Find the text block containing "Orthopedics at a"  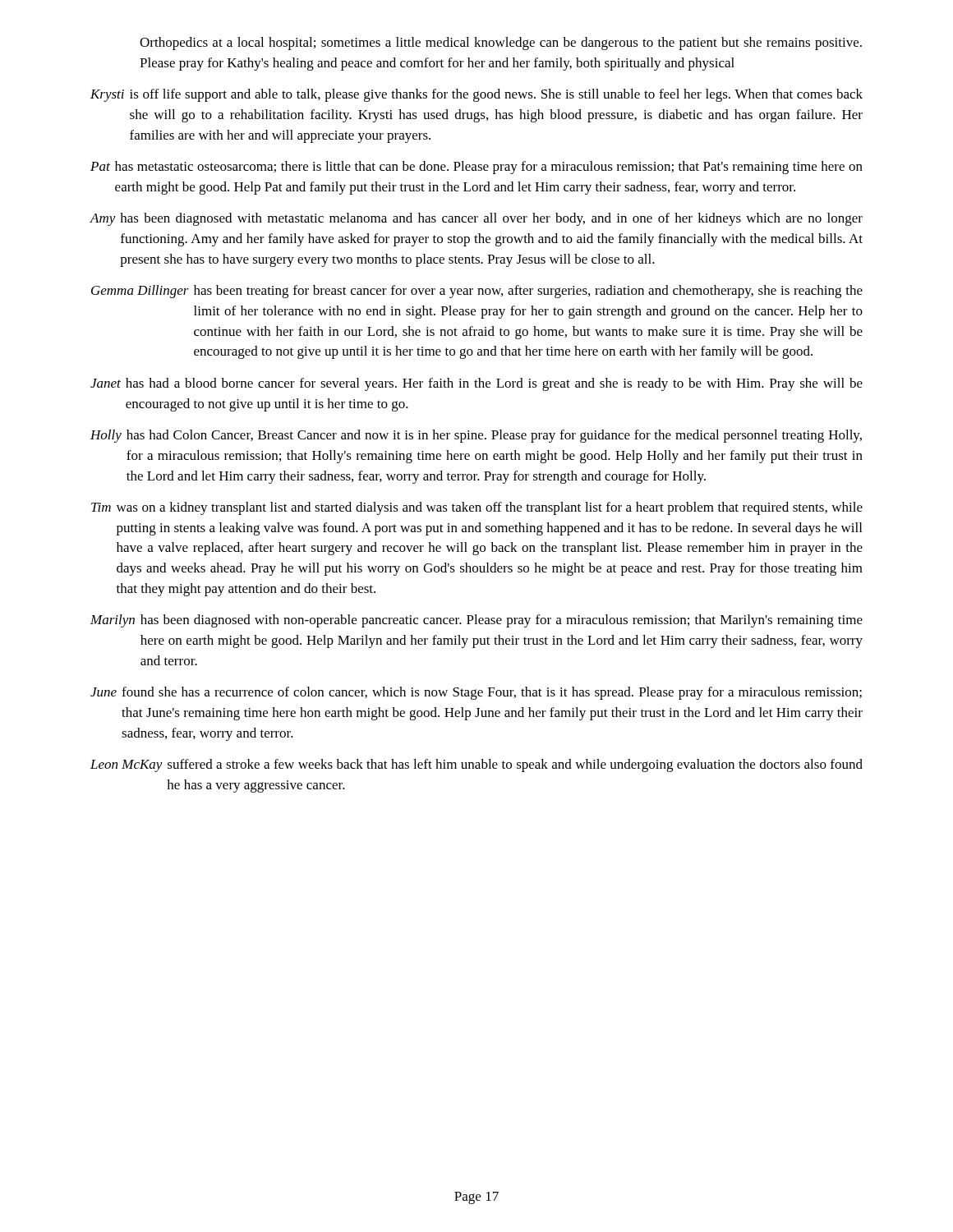(x=501, y=52)
